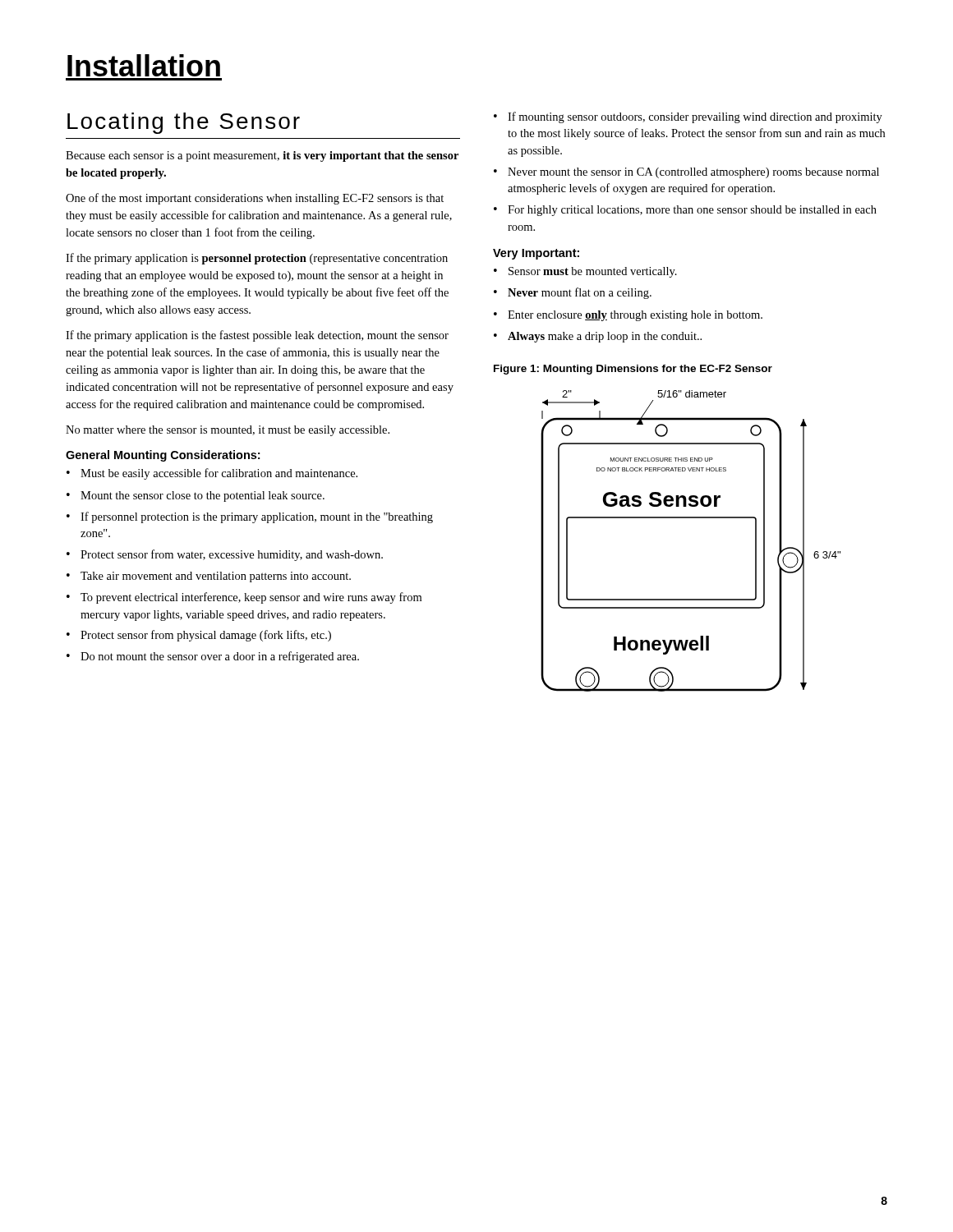Find the text starting "If the primary application is personnel"
Viewport: 953px width, 1232px height.
point(257,284)
